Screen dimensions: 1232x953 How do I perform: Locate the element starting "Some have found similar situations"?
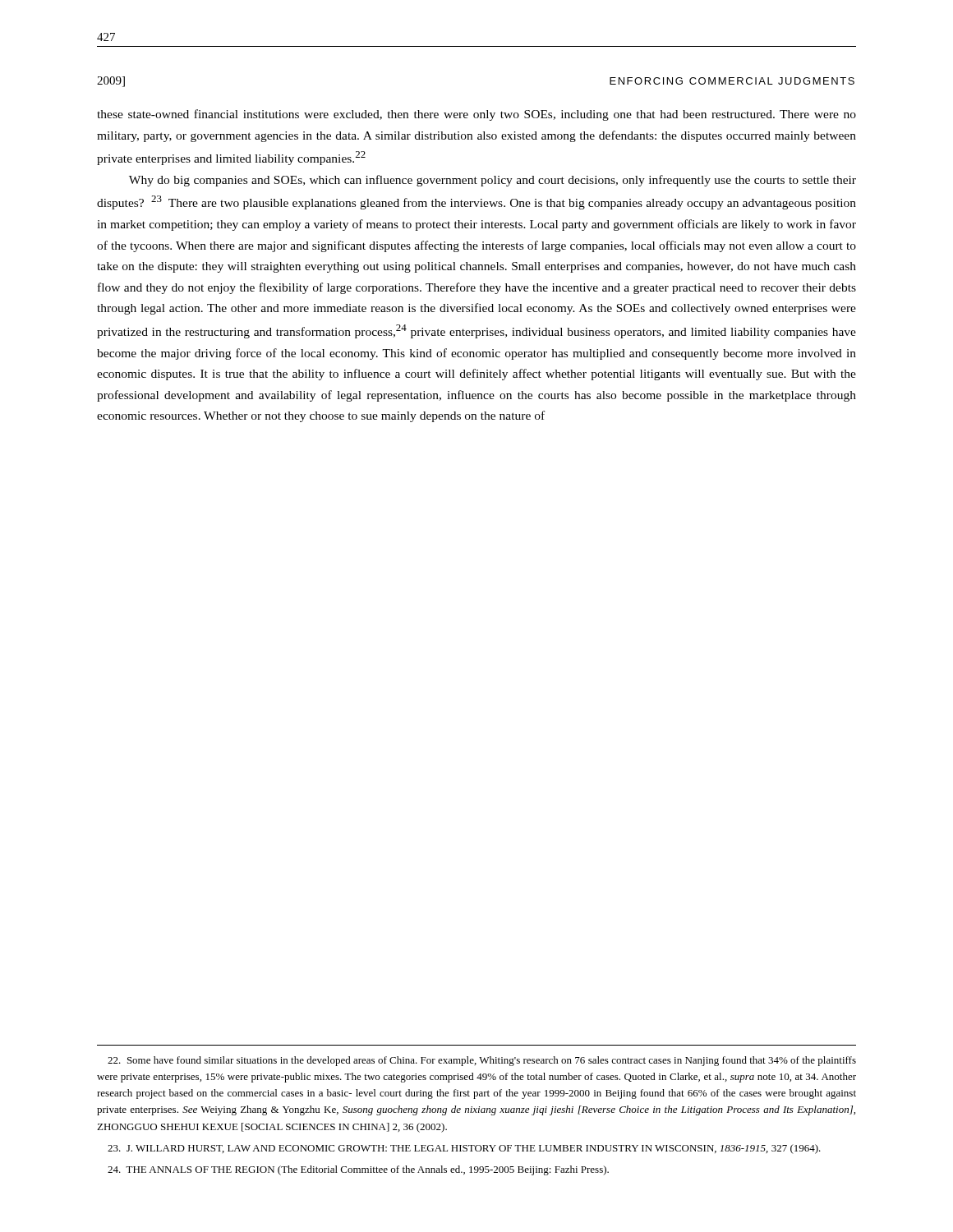[476, 1093]
